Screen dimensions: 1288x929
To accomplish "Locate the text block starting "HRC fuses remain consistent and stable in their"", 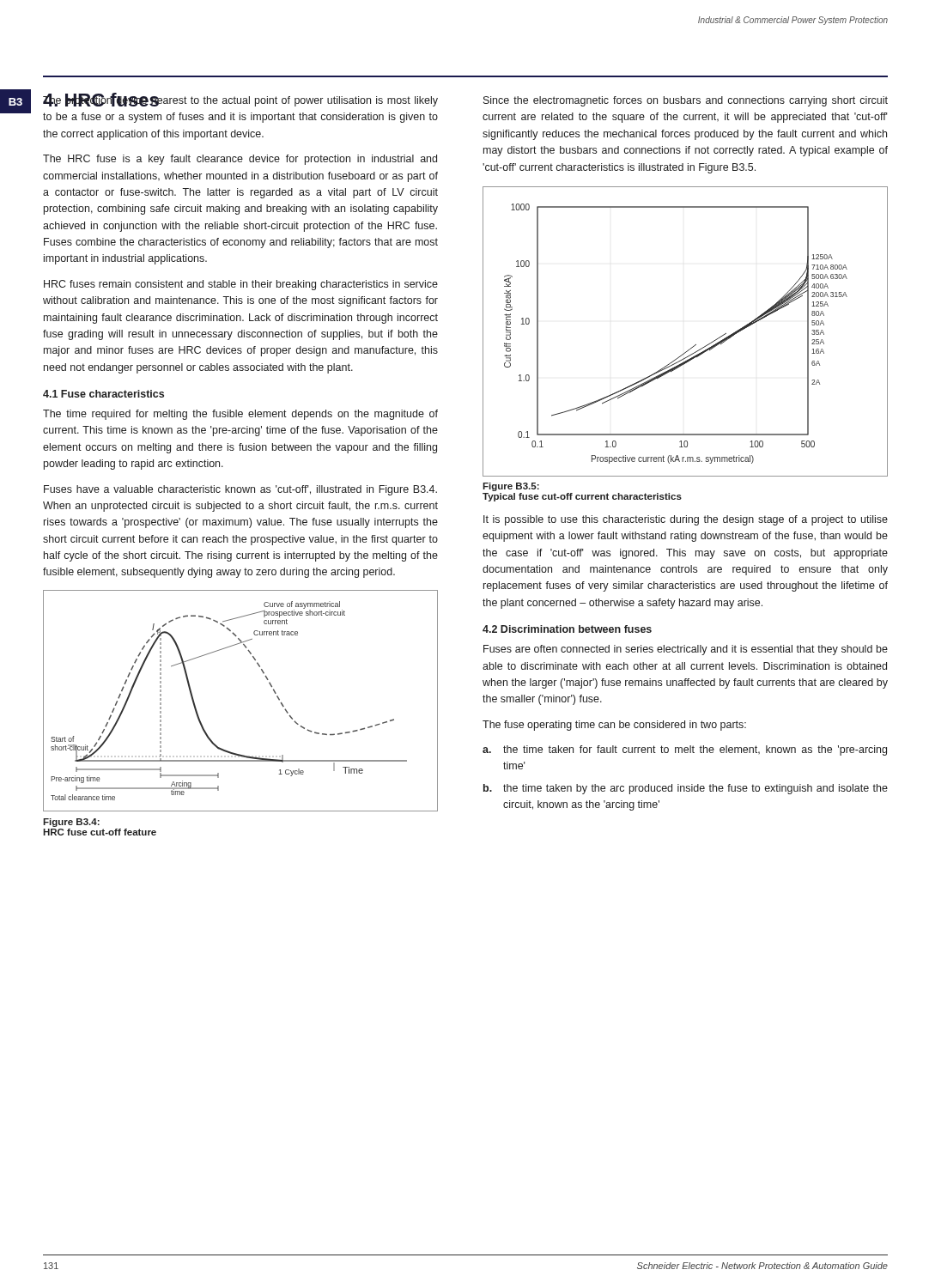I will click(240, 326).
